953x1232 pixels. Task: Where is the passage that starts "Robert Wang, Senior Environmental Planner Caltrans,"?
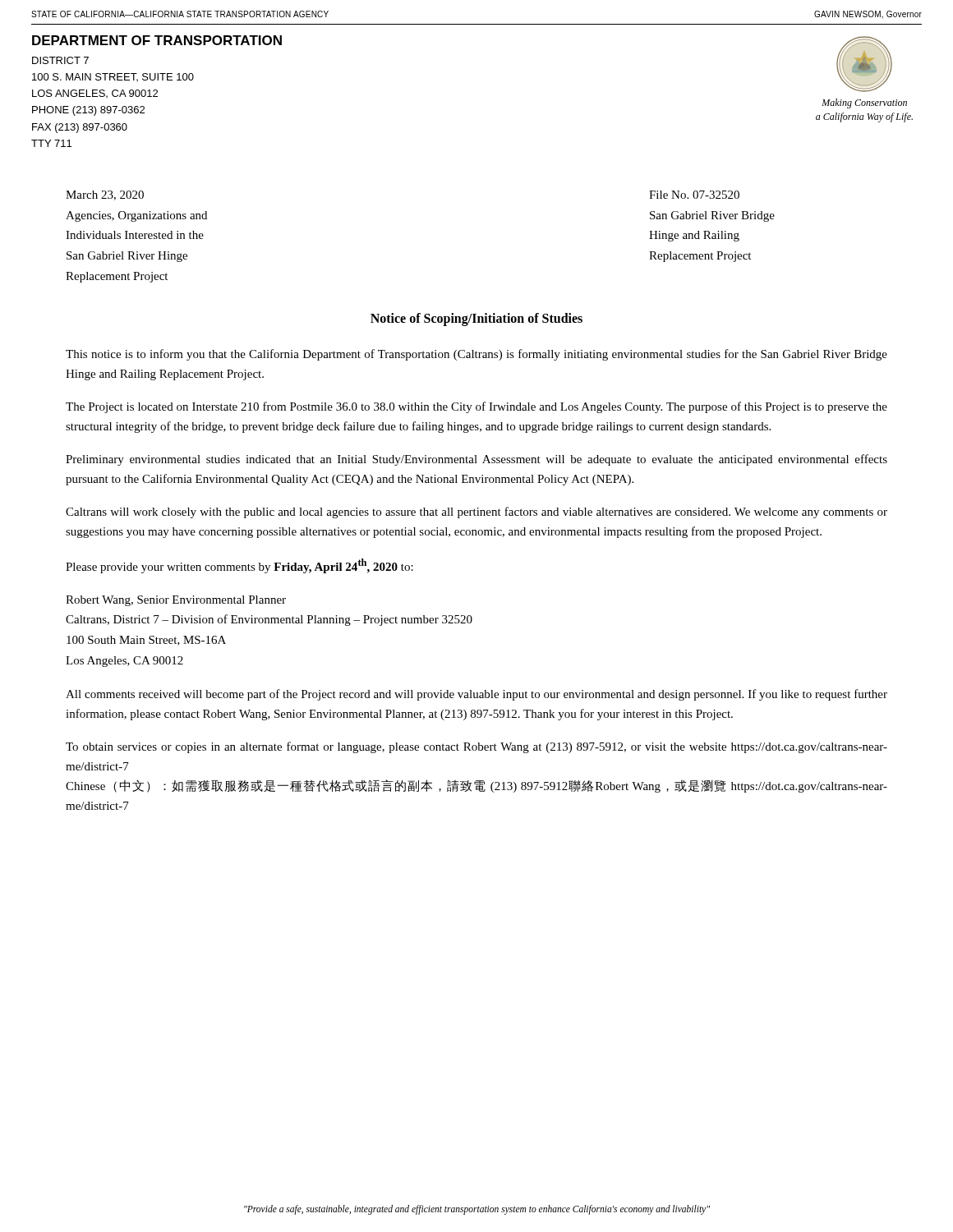(x=269, y=630)
